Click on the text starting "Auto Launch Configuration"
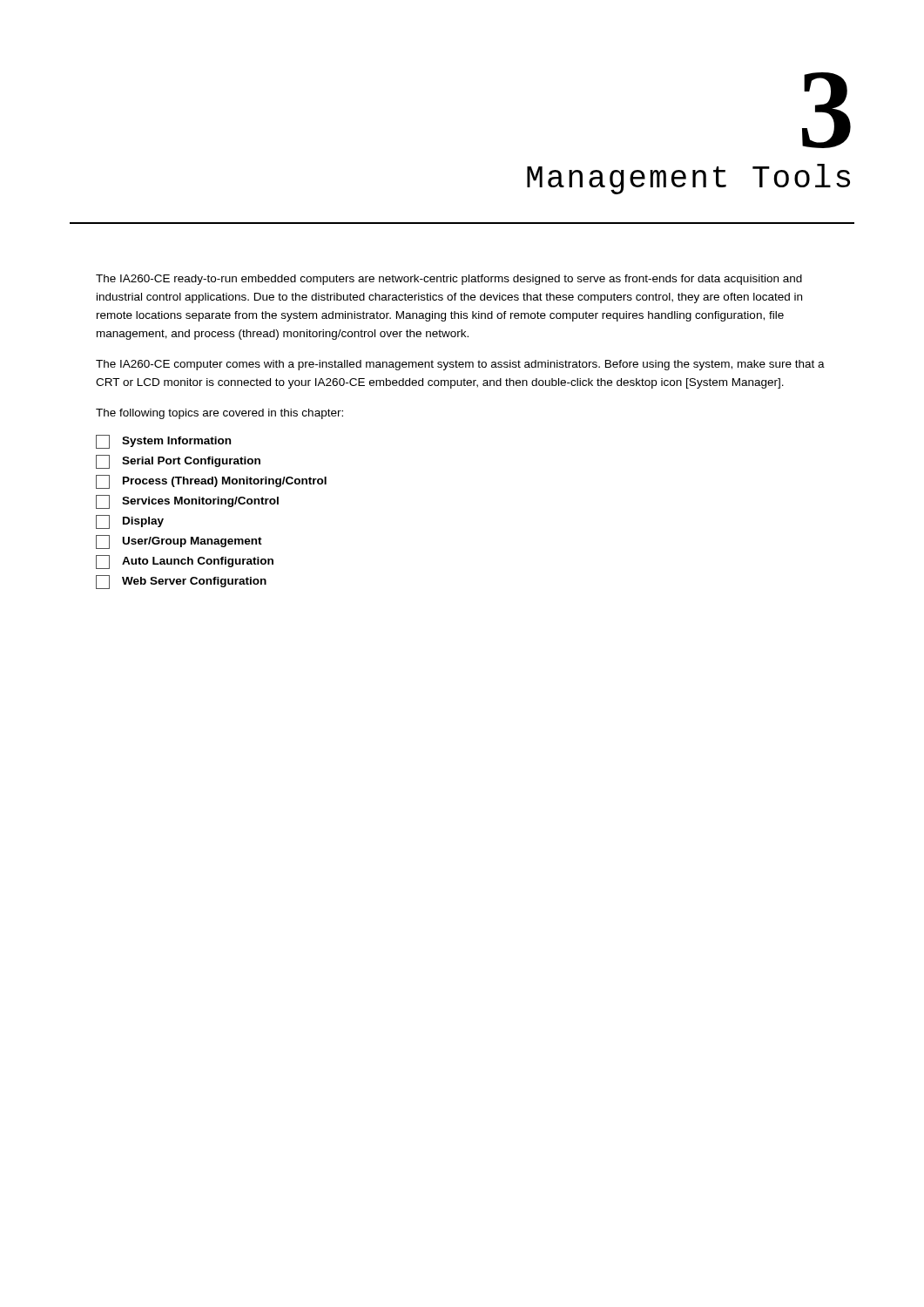The width and height of the screenshot is (924, 1307). pos(185,562)
